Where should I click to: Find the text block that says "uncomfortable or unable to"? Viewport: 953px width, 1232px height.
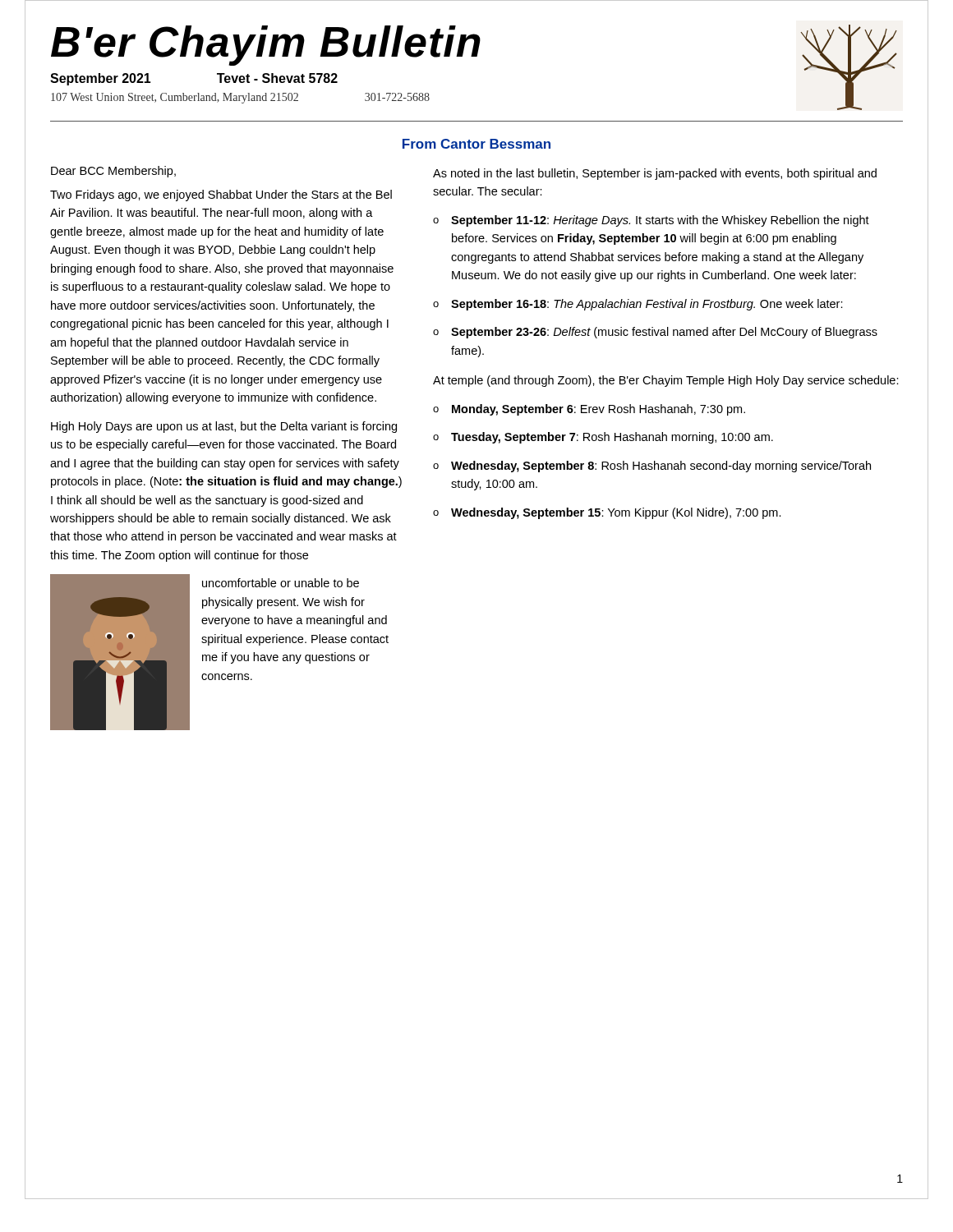[295, 630]
